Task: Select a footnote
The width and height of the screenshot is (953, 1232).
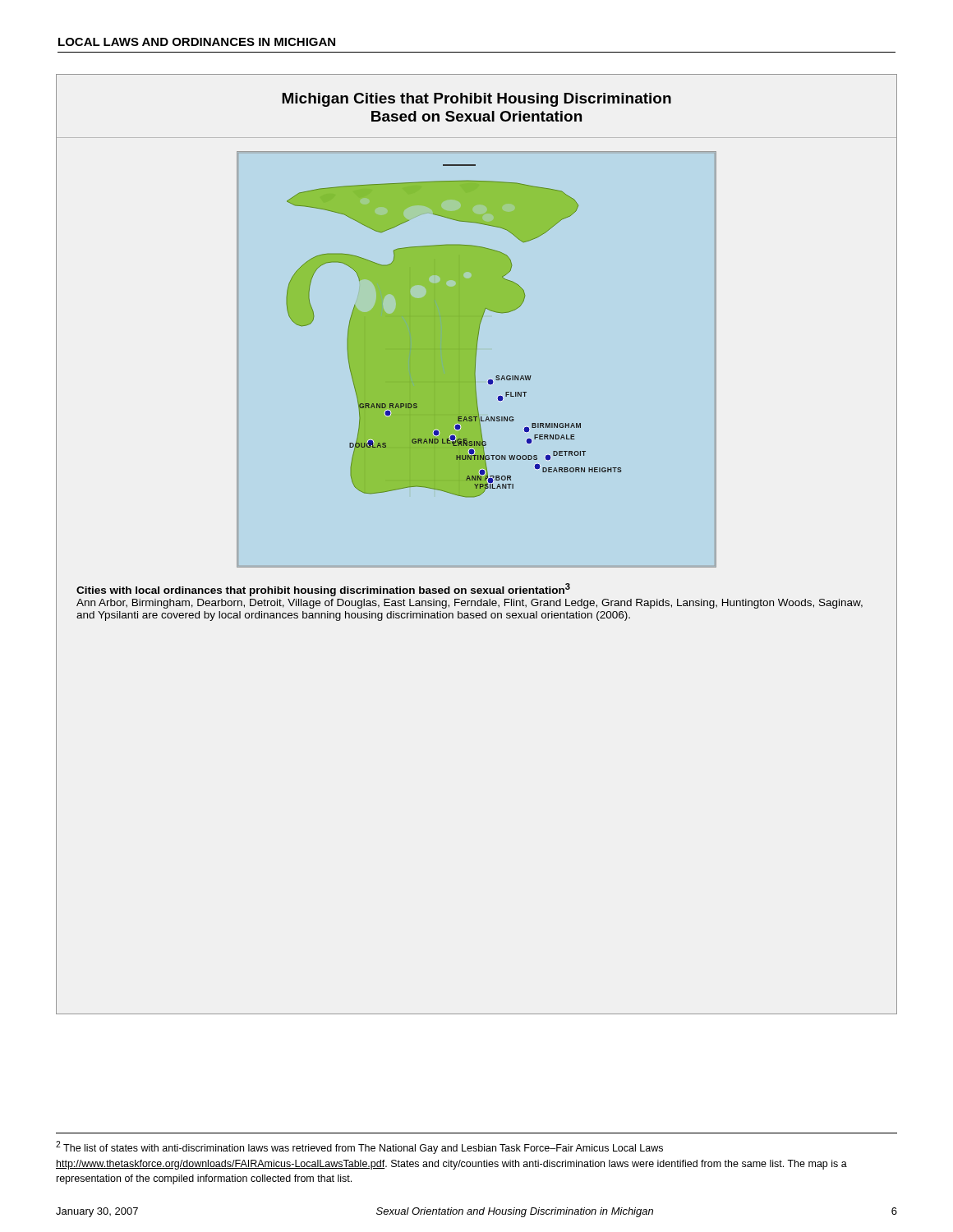Action: (x=476, y=1162)
